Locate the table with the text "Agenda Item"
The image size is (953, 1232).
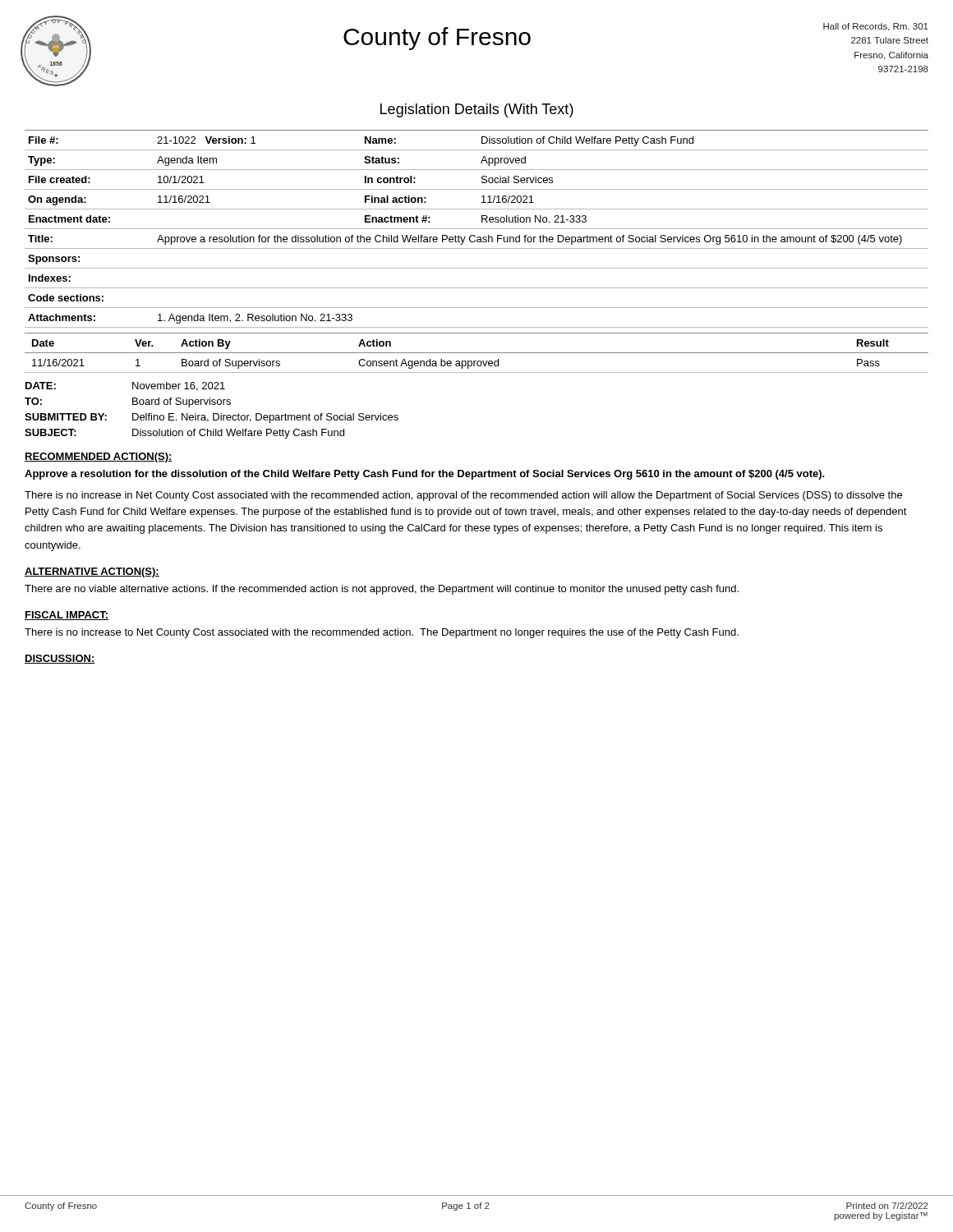(x=476, y=229)
